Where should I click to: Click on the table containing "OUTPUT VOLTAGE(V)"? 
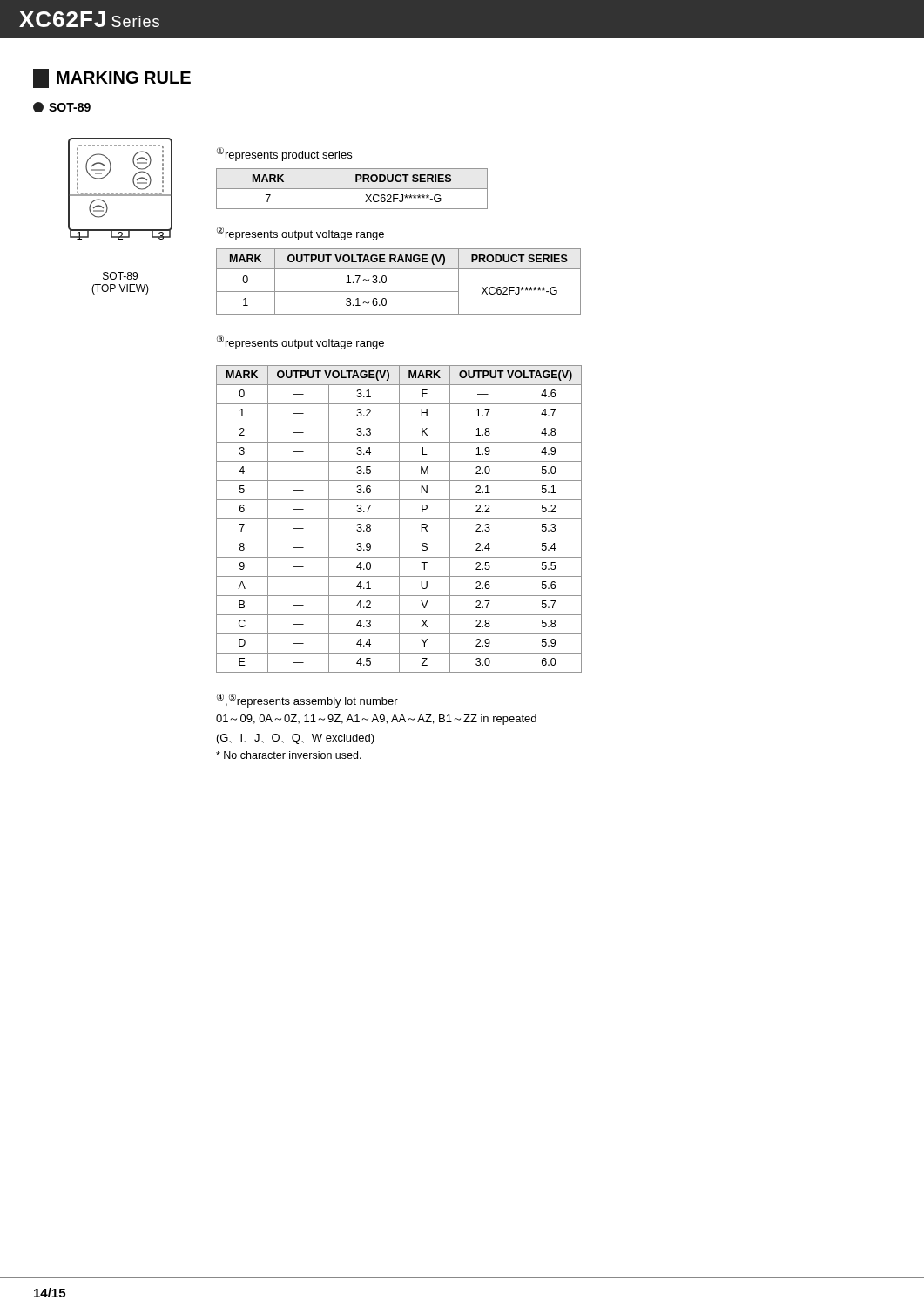(553, 519)
